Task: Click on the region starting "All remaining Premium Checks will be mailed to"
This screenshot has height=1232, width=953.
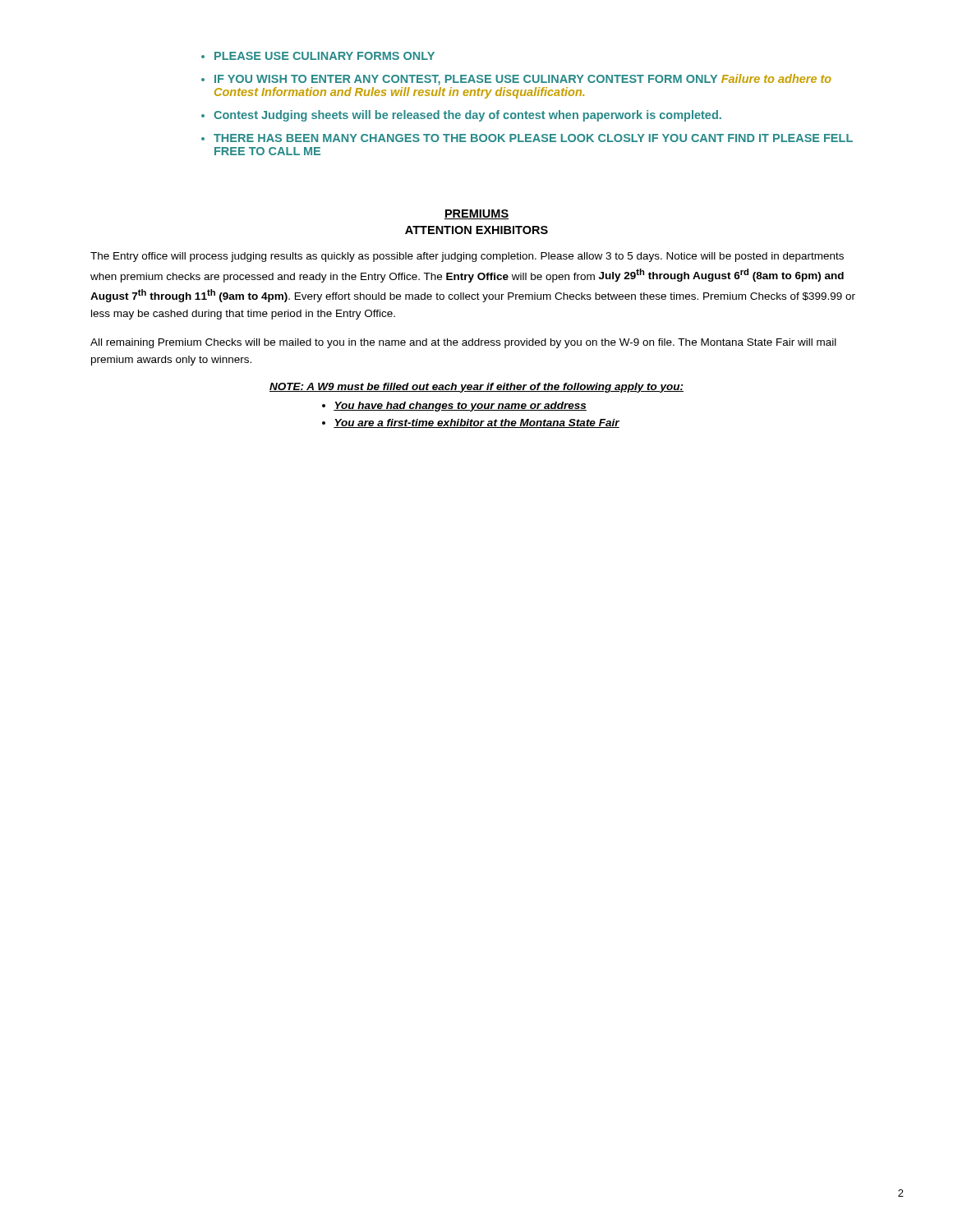Action: (463, 350)
